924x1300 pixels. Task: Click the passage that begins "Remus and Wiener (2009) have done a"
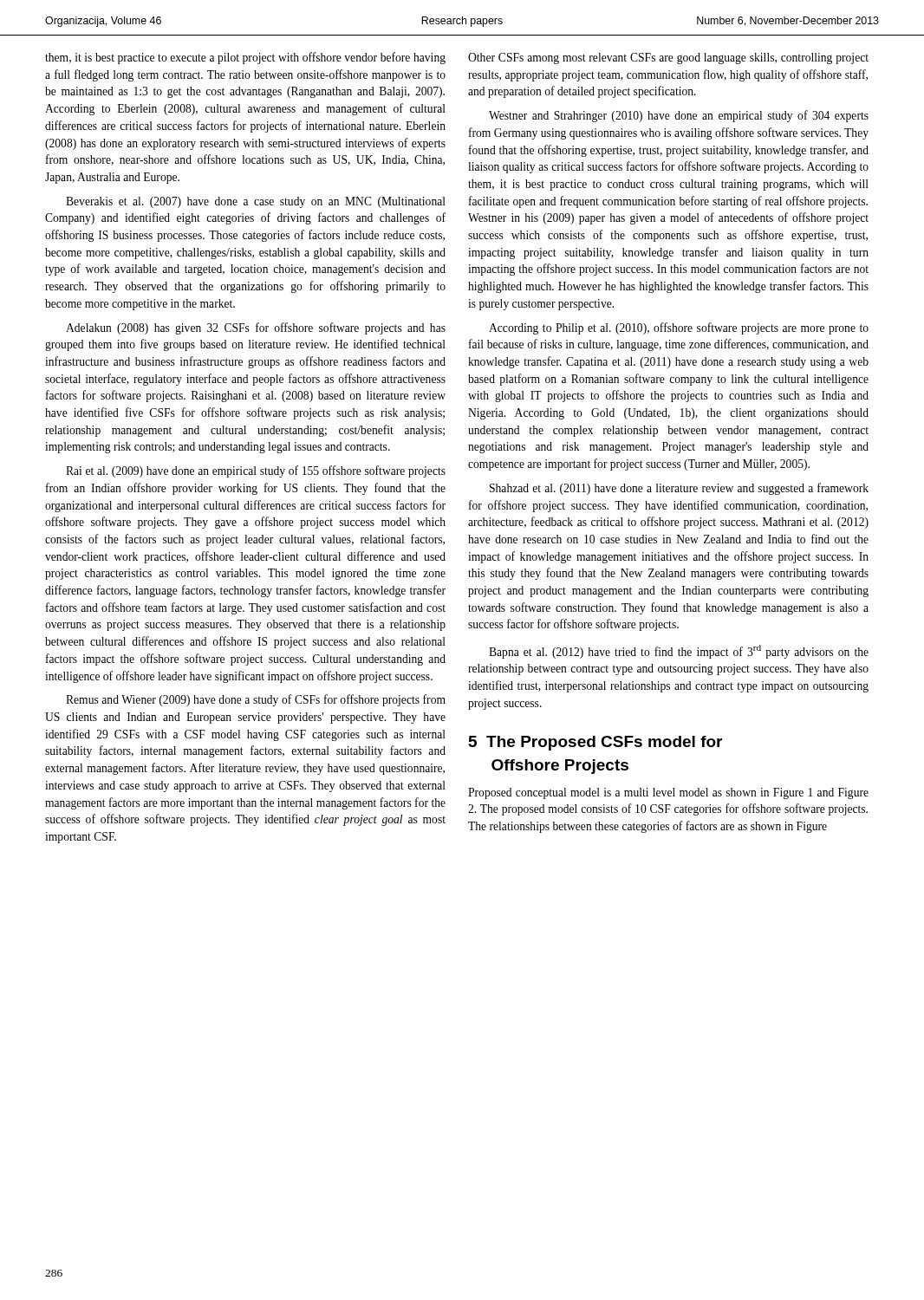click(x=245, y=769)
